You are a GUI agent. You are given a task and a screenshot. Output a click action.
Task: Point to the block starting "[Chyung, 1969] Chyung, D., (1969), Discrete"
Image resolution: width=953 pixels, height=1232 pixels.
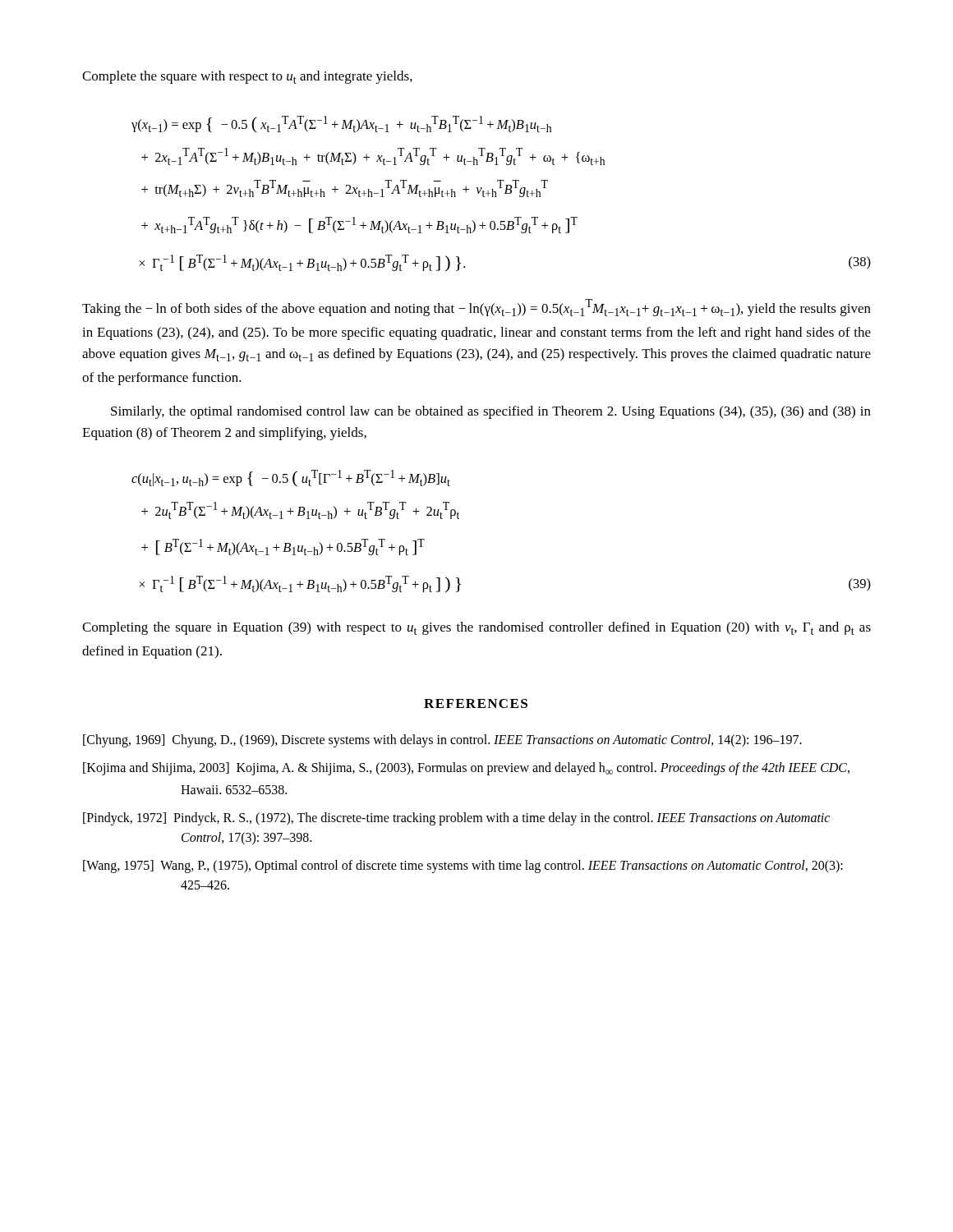[442, 739]
